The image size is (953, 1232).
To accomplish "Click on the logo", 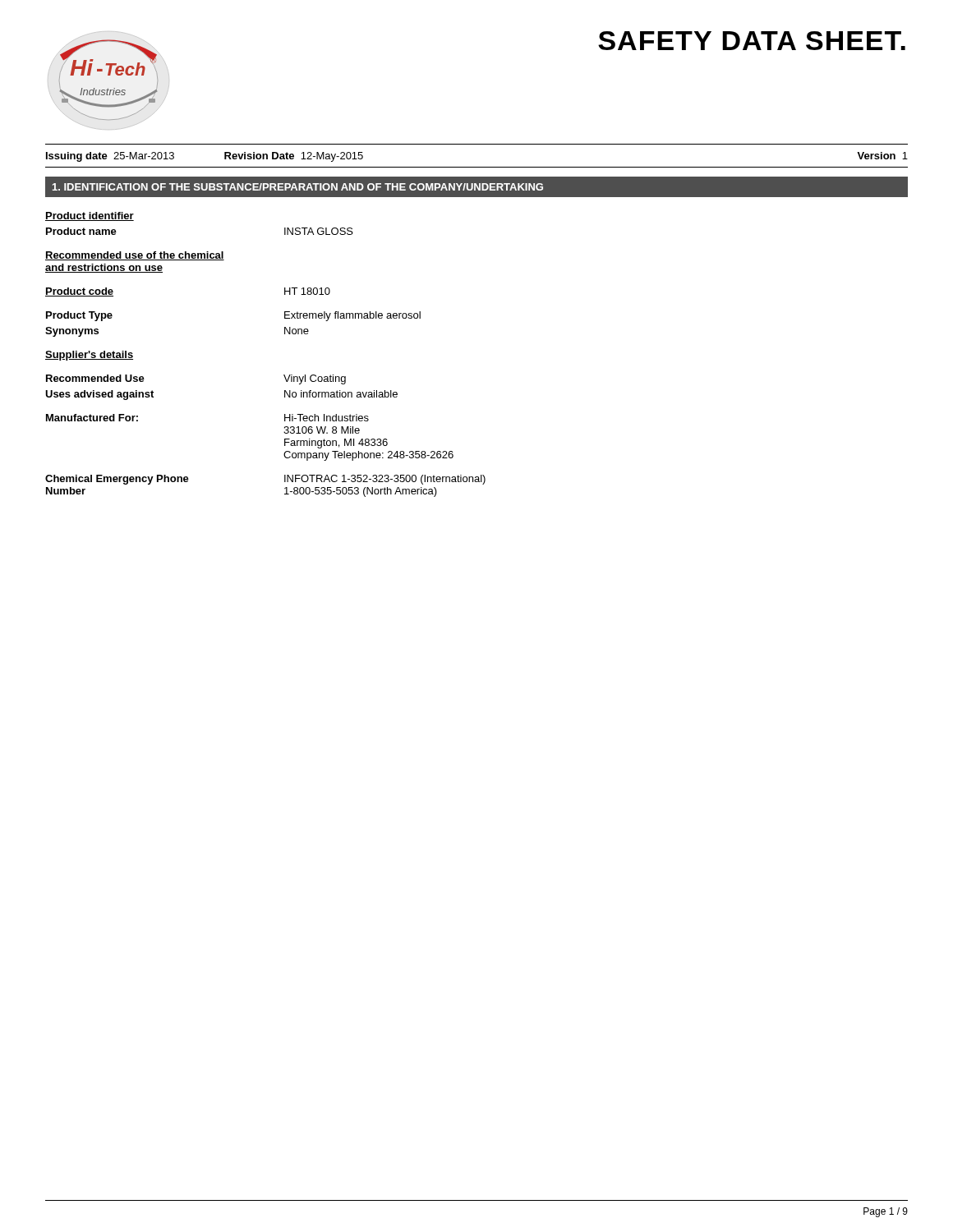I will pos(111,78).
